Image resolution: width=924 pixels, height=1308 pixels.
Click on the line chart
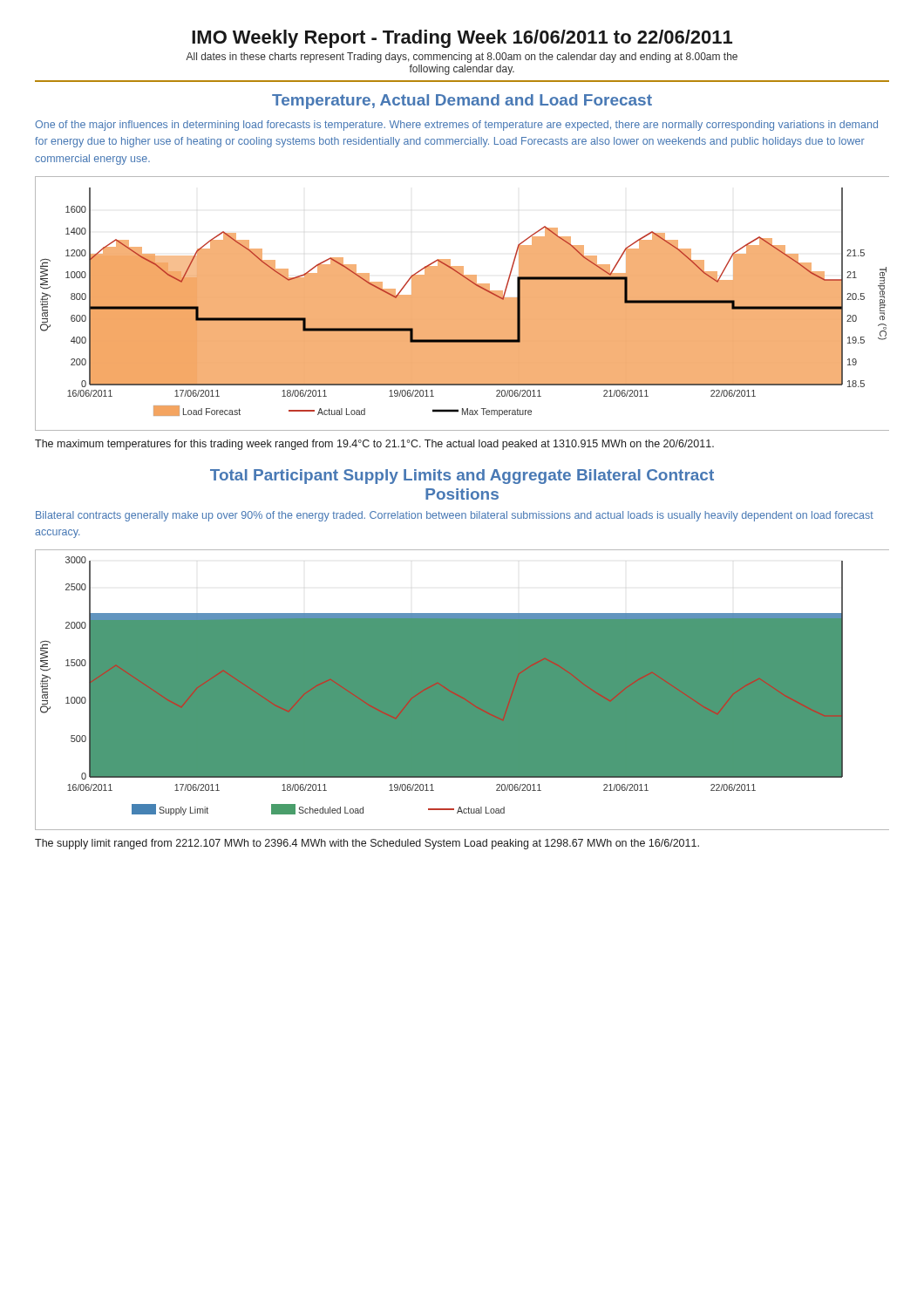(462, 304)
